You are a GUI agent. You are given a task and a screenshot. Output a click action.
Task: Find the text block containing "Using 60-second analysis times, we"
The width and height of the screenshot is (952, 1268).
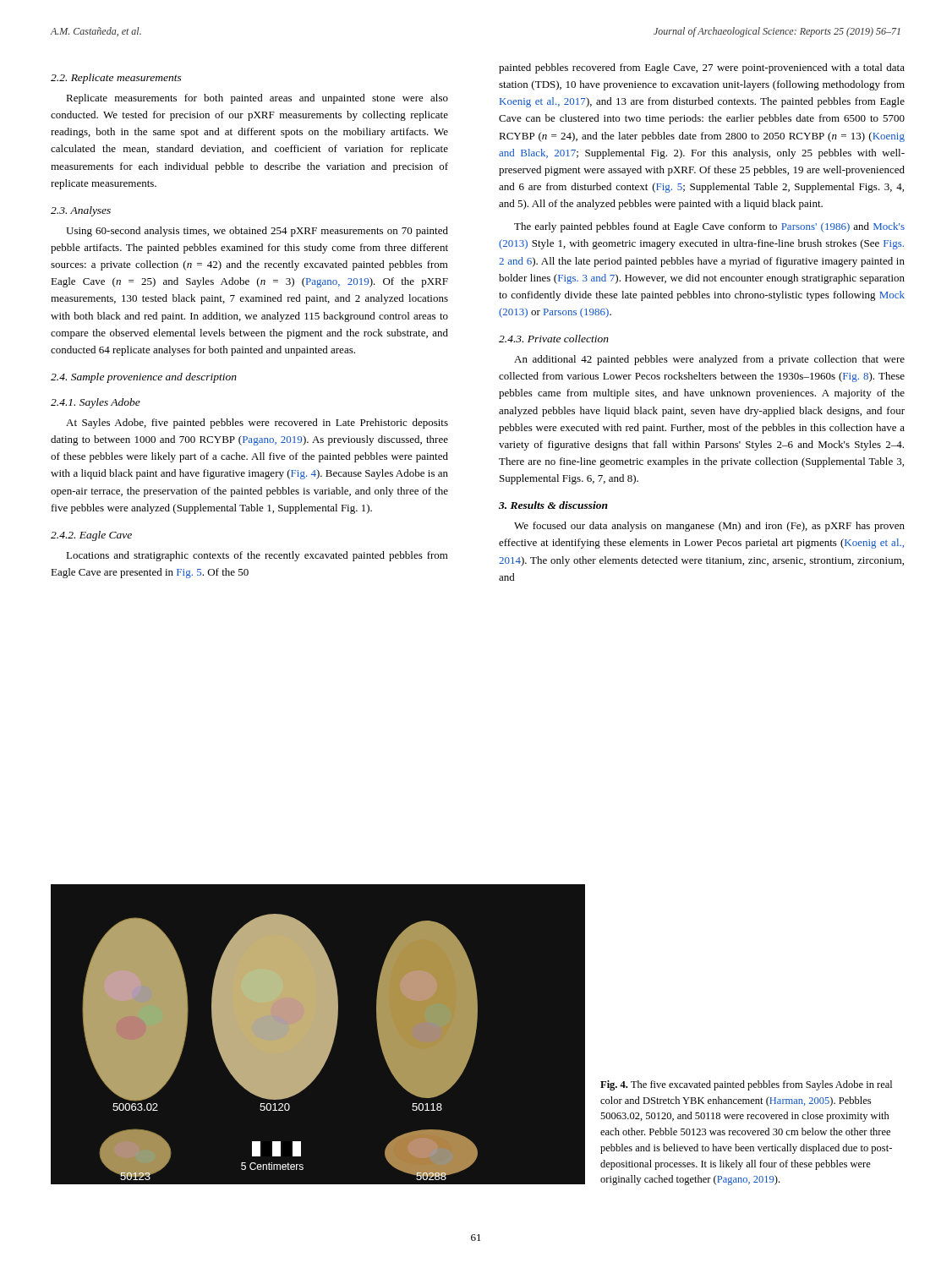click(249, 290)
